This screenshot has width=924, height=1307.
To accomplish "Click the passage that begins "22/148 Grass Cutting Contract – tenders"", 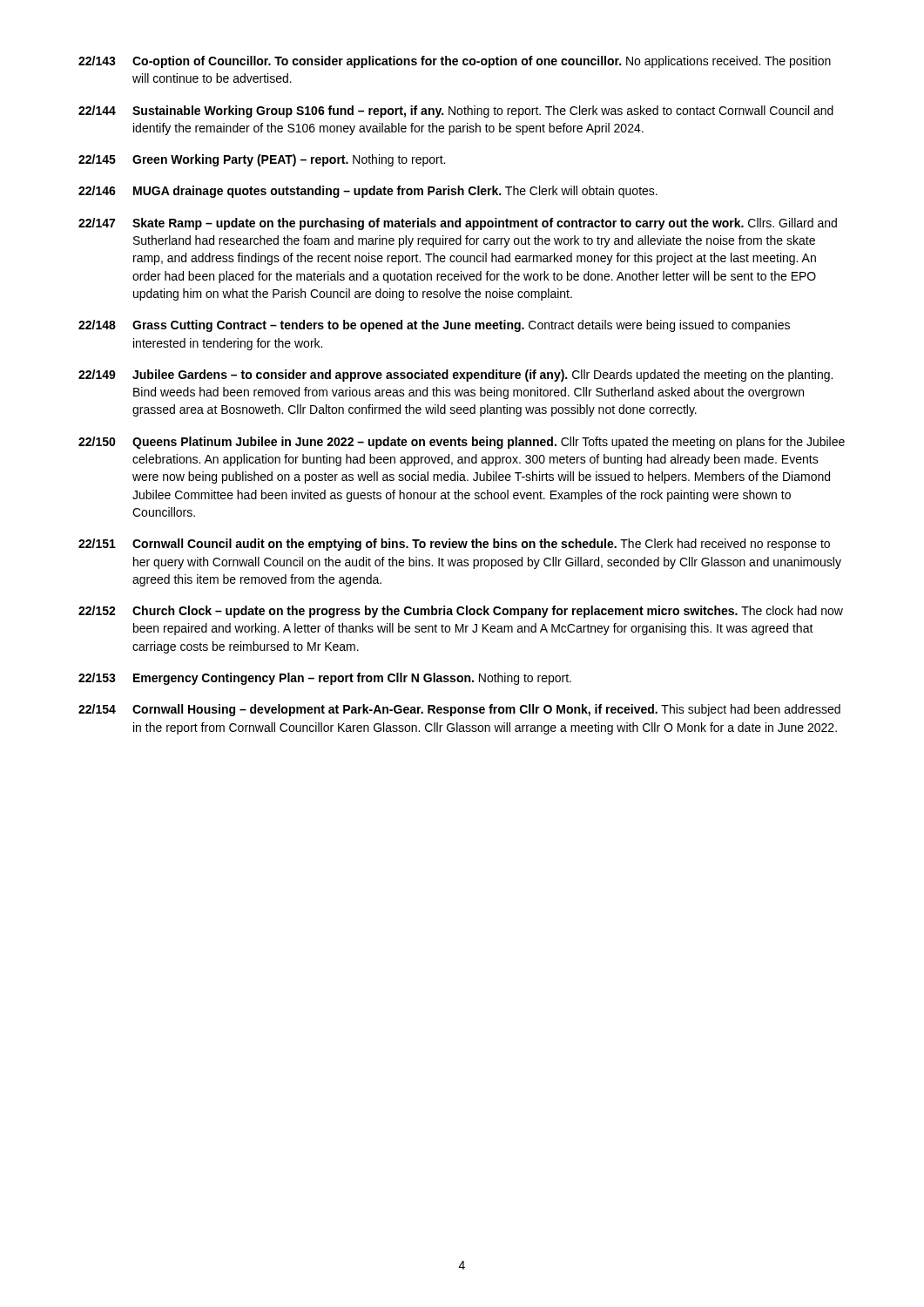I will pos(462,334).
